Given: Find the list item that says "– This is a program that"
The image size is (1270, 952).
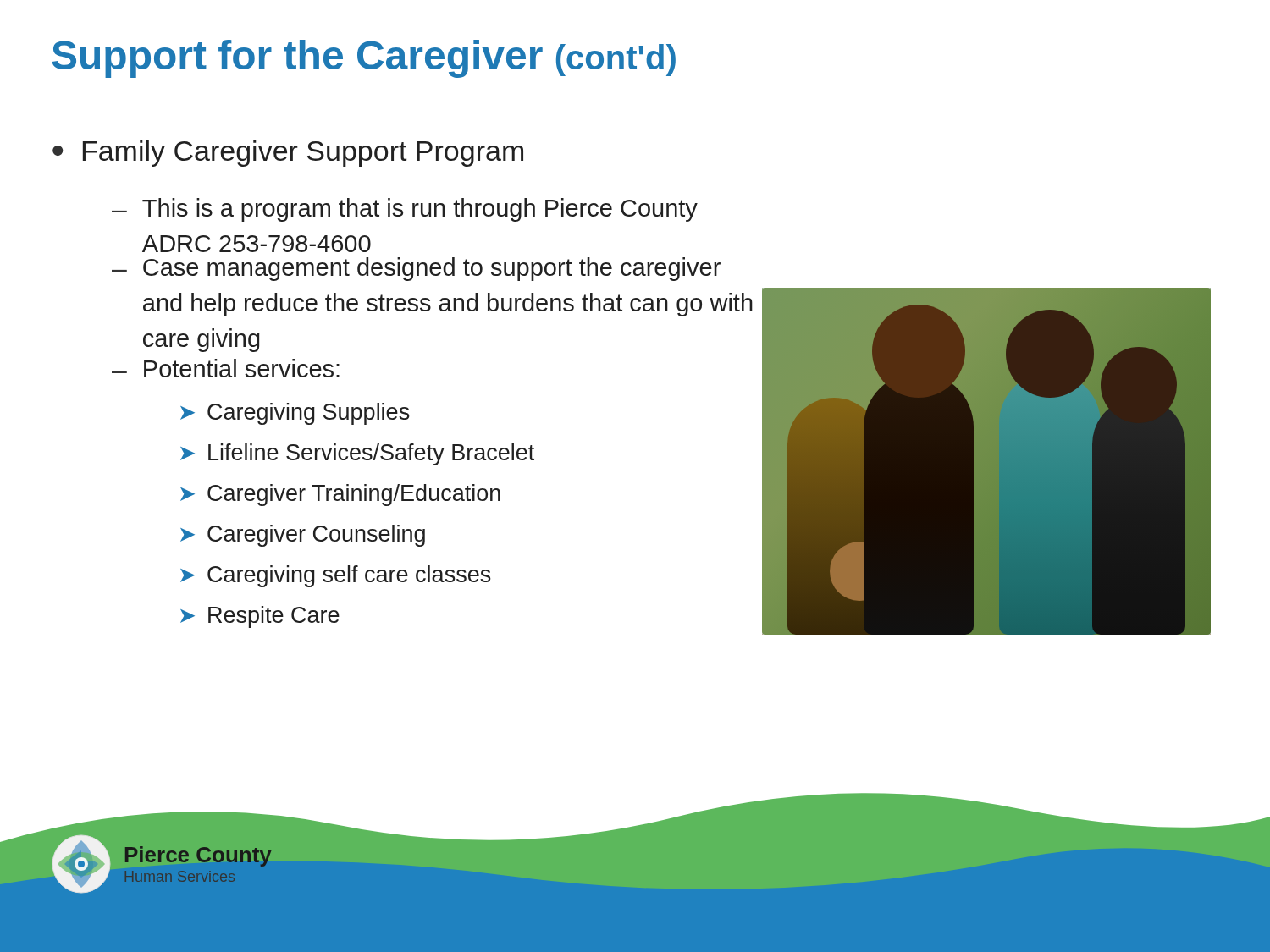Looking at the screenshot, I should (434, 226).
